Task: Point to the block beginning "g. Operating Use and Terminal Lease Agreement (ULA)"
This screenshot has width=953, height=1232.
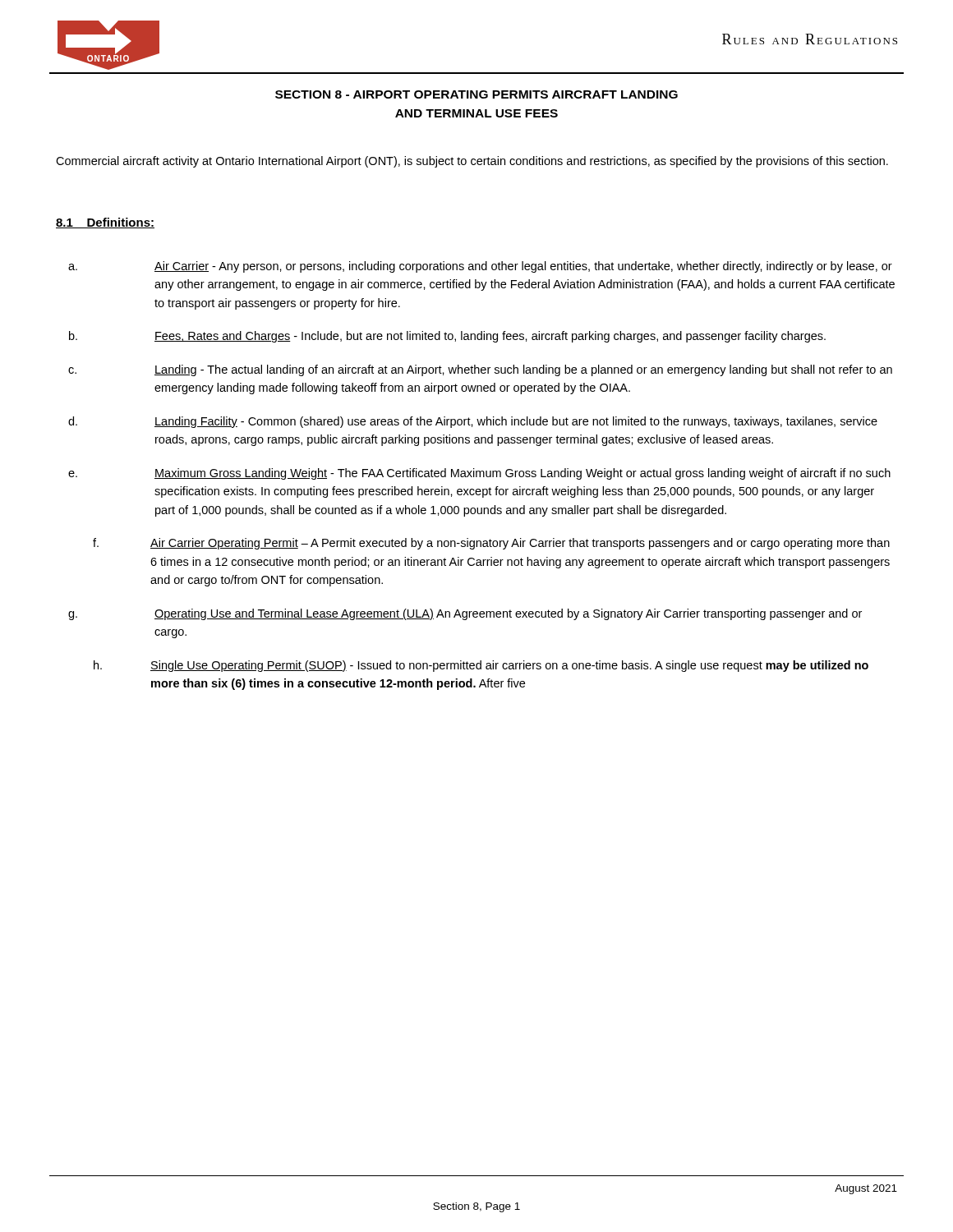Action: pyautogui.click(x=476, y=623)
